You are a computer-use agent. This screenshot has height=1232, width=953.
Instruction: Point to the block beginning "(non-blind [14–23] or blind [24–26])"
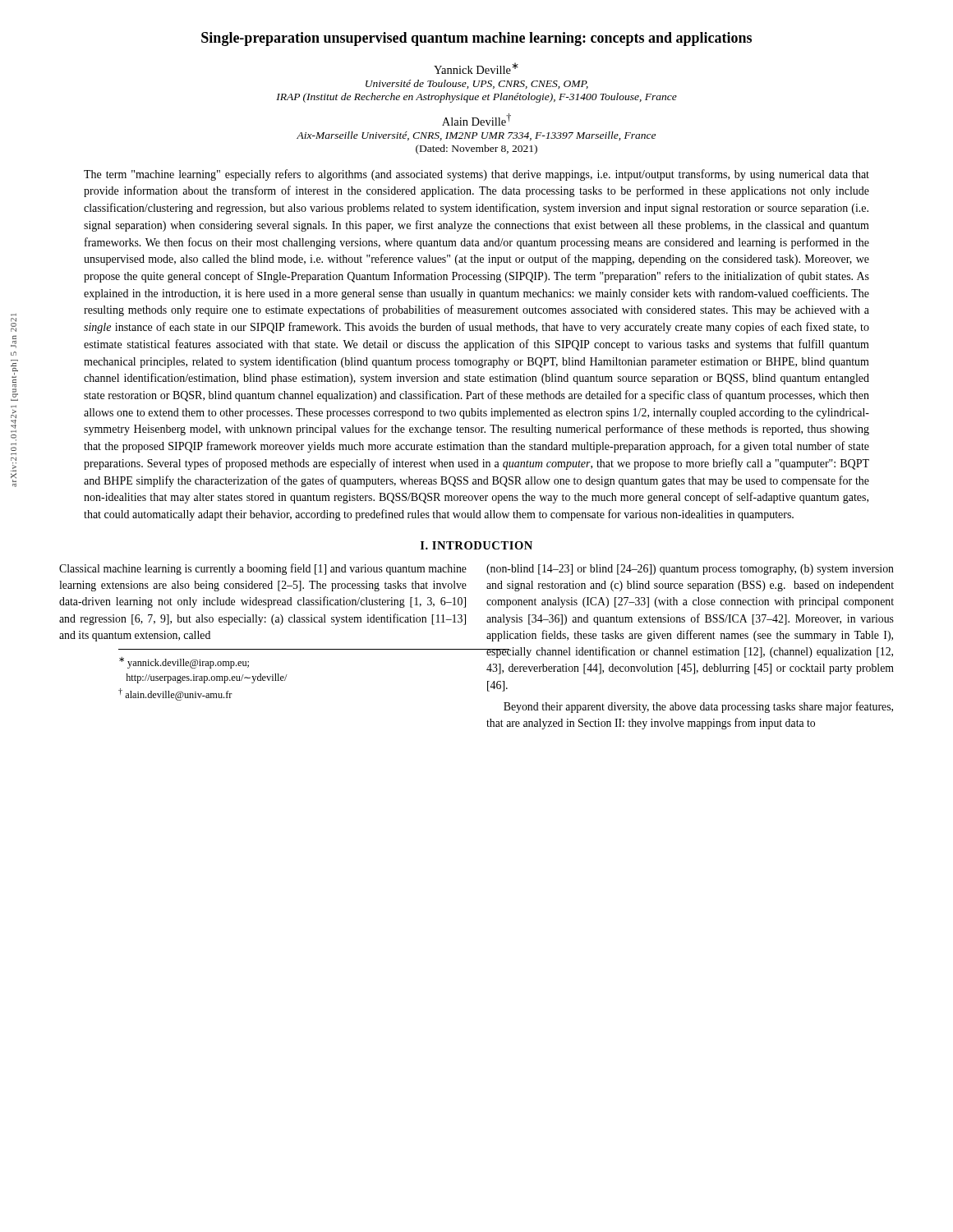(x=690, y=647)
